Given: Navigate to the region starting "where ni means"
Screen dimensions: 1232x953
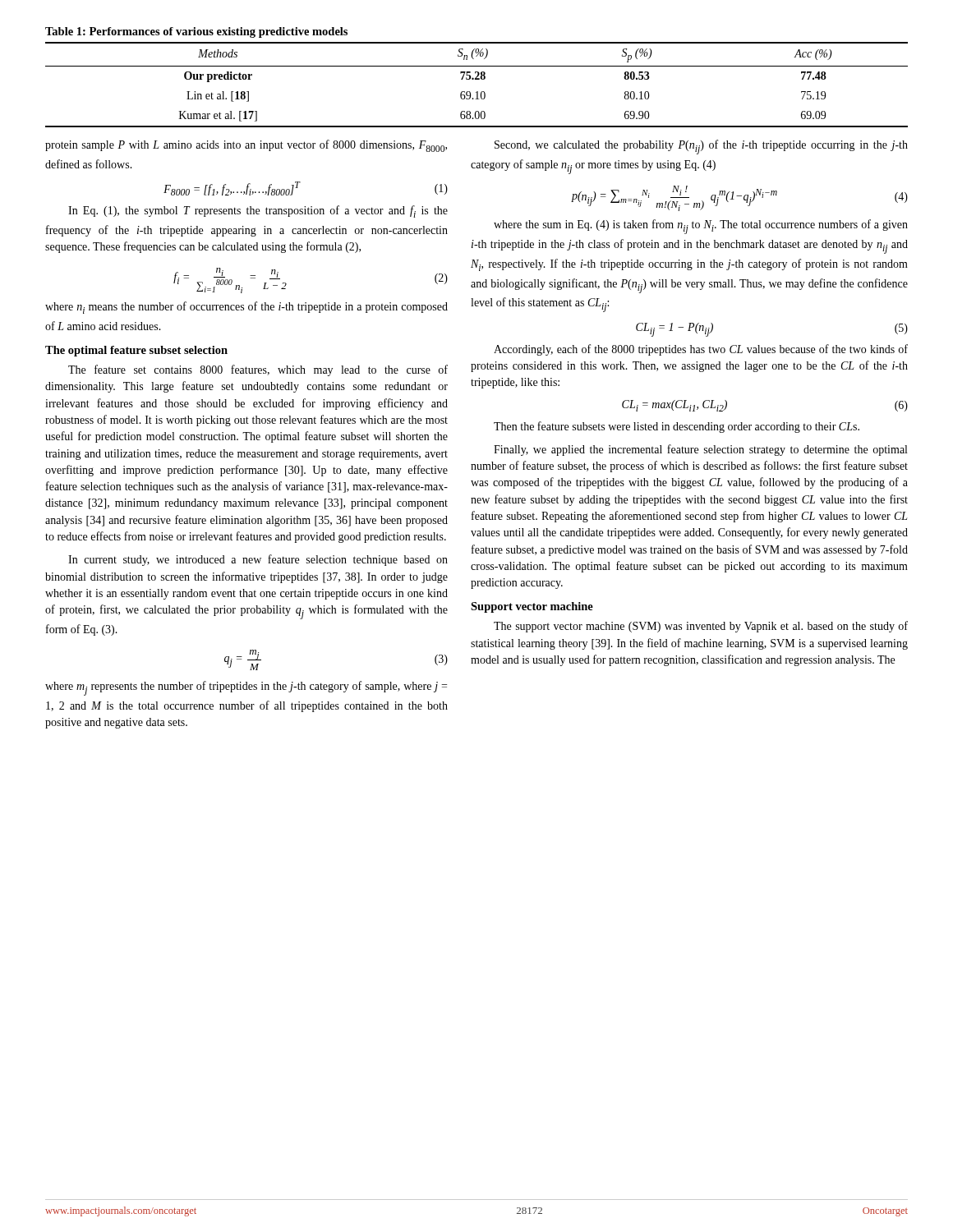Looking at the screenshot, I should [x=246, y=317].
